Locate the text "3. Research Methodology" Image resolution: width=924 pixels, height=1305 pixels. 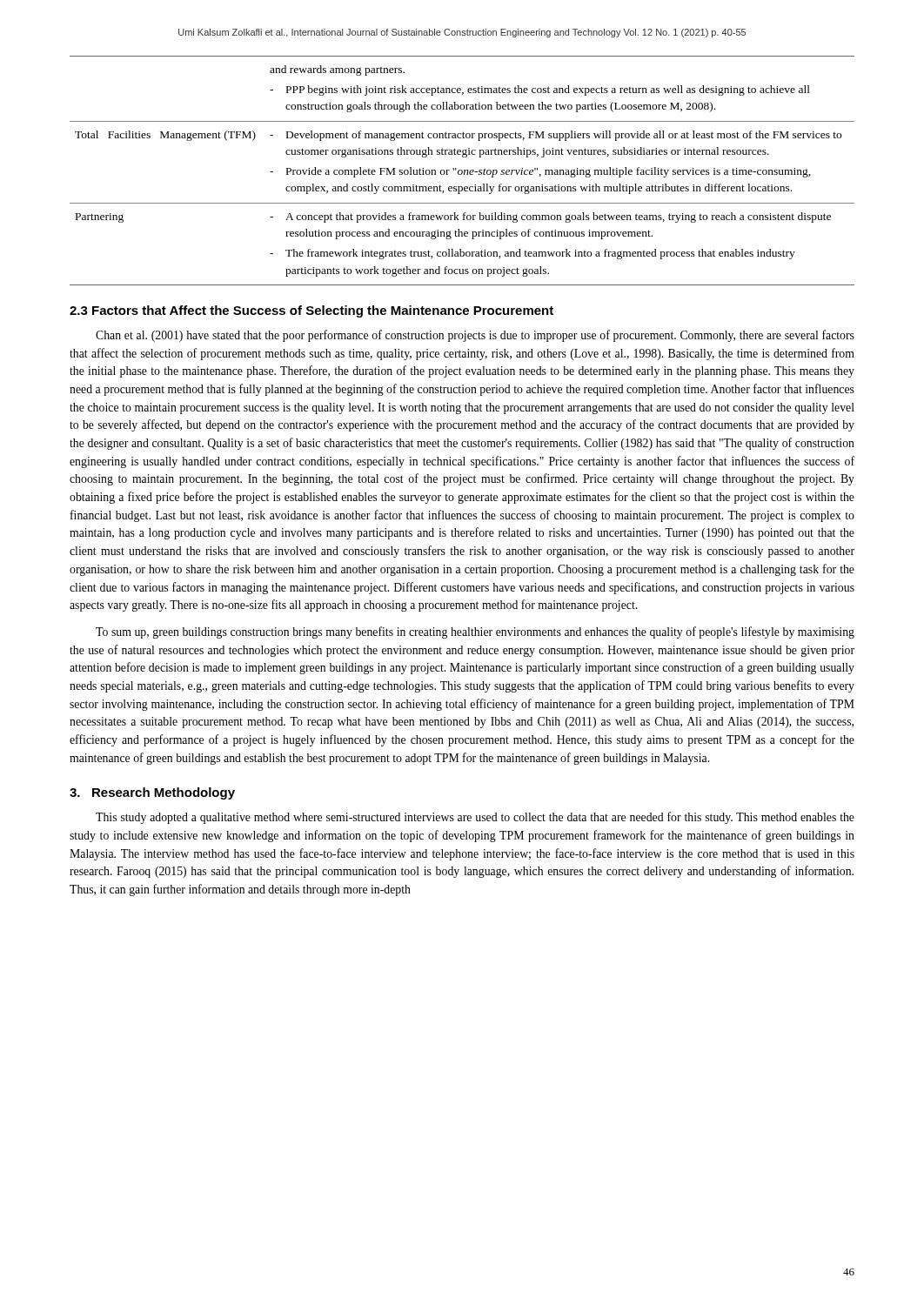[152, 792]
